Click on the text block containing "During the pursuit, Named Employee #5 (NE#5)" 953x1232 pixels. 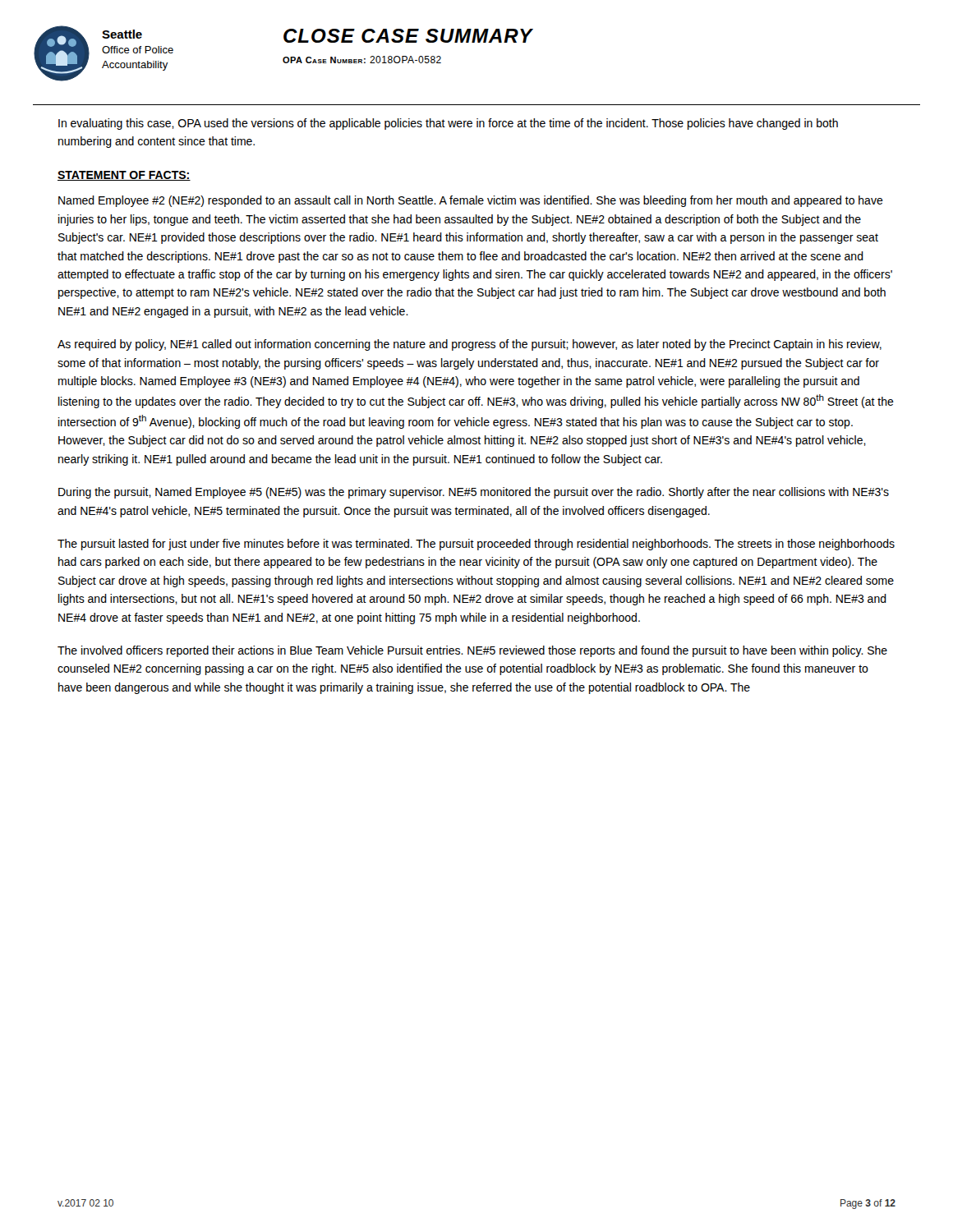tap(473, 501)
